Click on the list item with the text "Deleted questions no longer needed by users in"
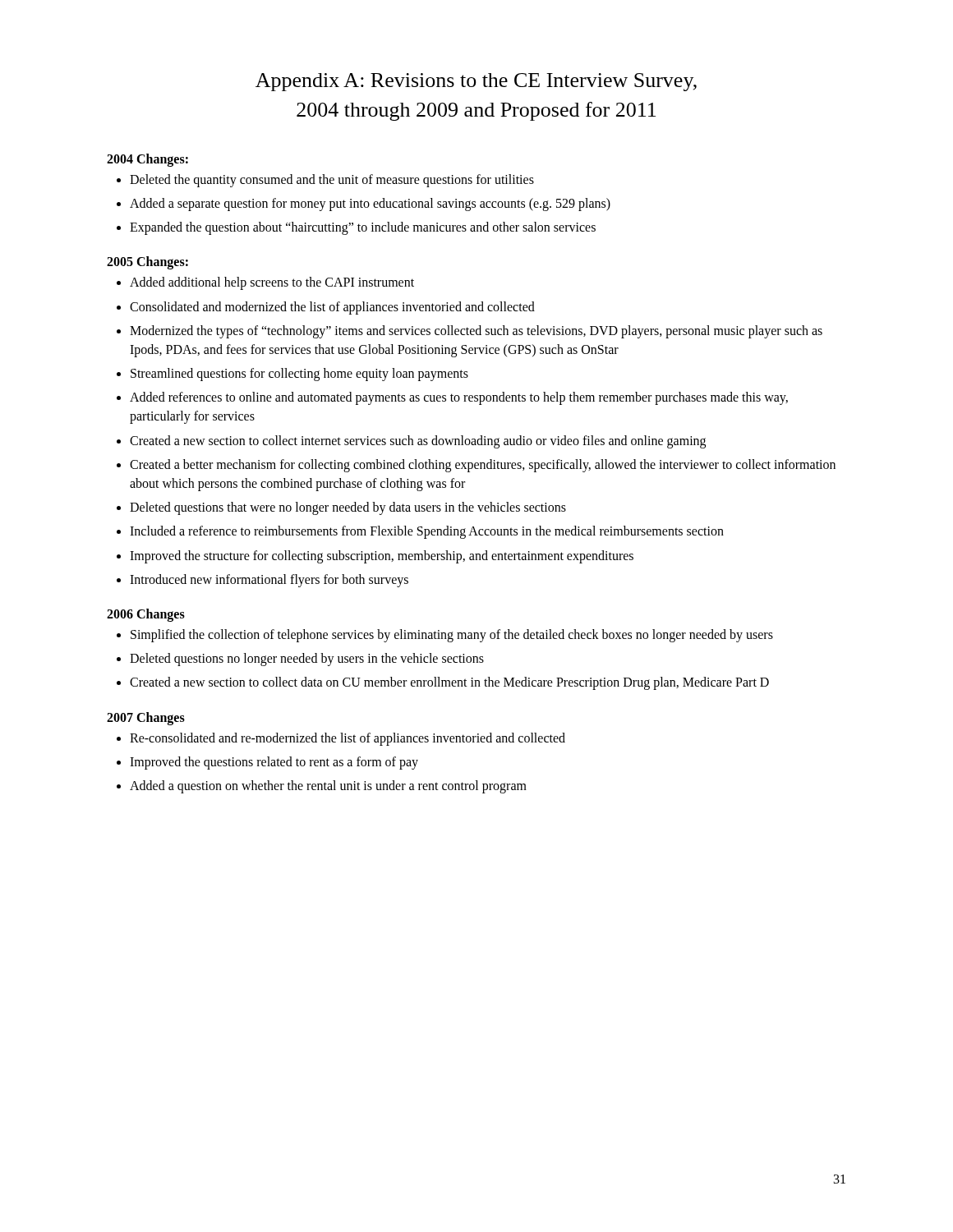Viewport: 953px width, 1232px height. (x=307, y=658)
